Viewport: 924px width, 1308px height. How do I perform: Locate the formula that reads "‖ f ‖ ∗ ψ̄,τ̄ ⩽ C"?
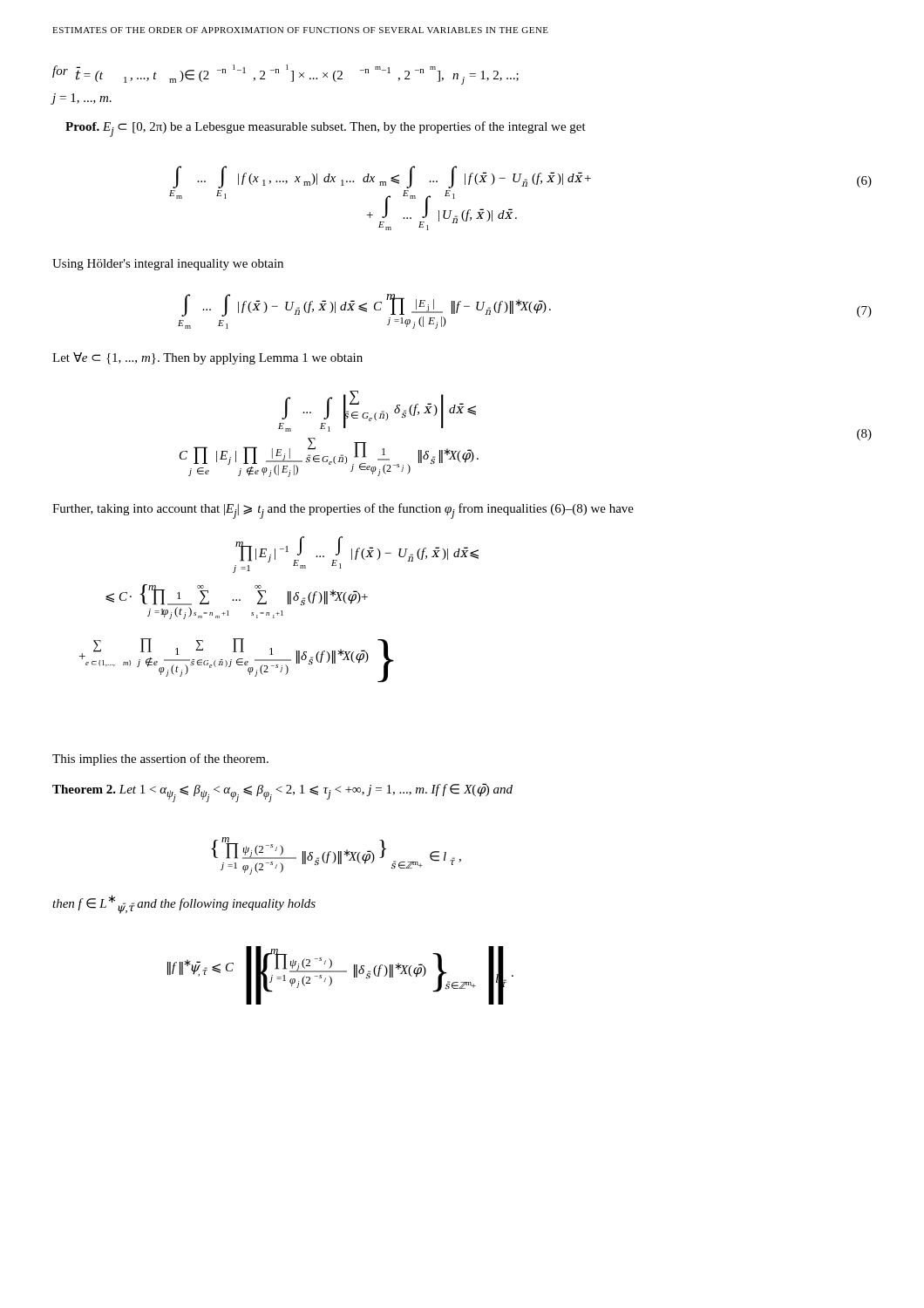(x=462, y=965)
